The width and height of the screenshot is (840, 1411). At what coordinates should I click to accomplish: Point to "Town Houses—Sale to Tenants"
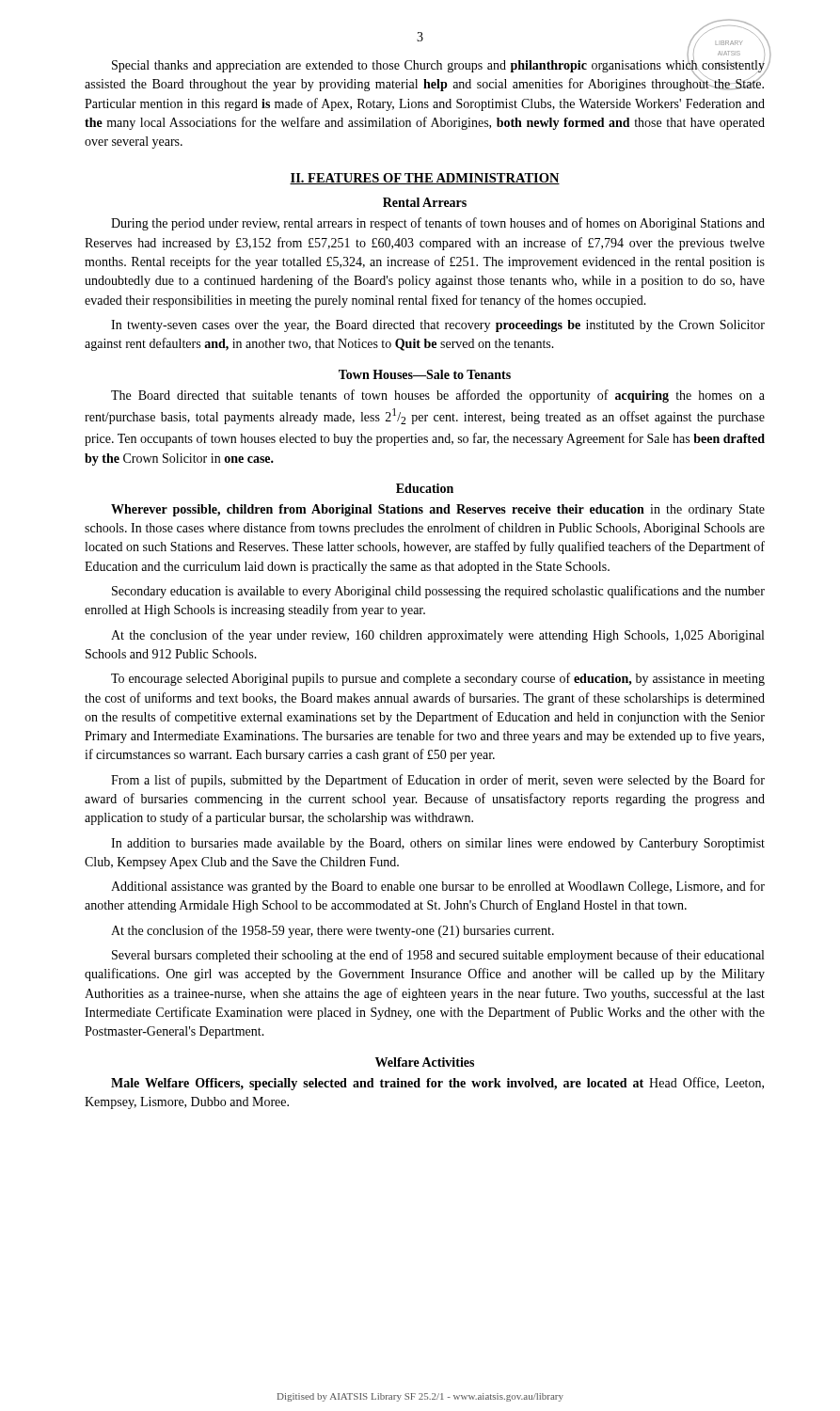pos(425,374)
